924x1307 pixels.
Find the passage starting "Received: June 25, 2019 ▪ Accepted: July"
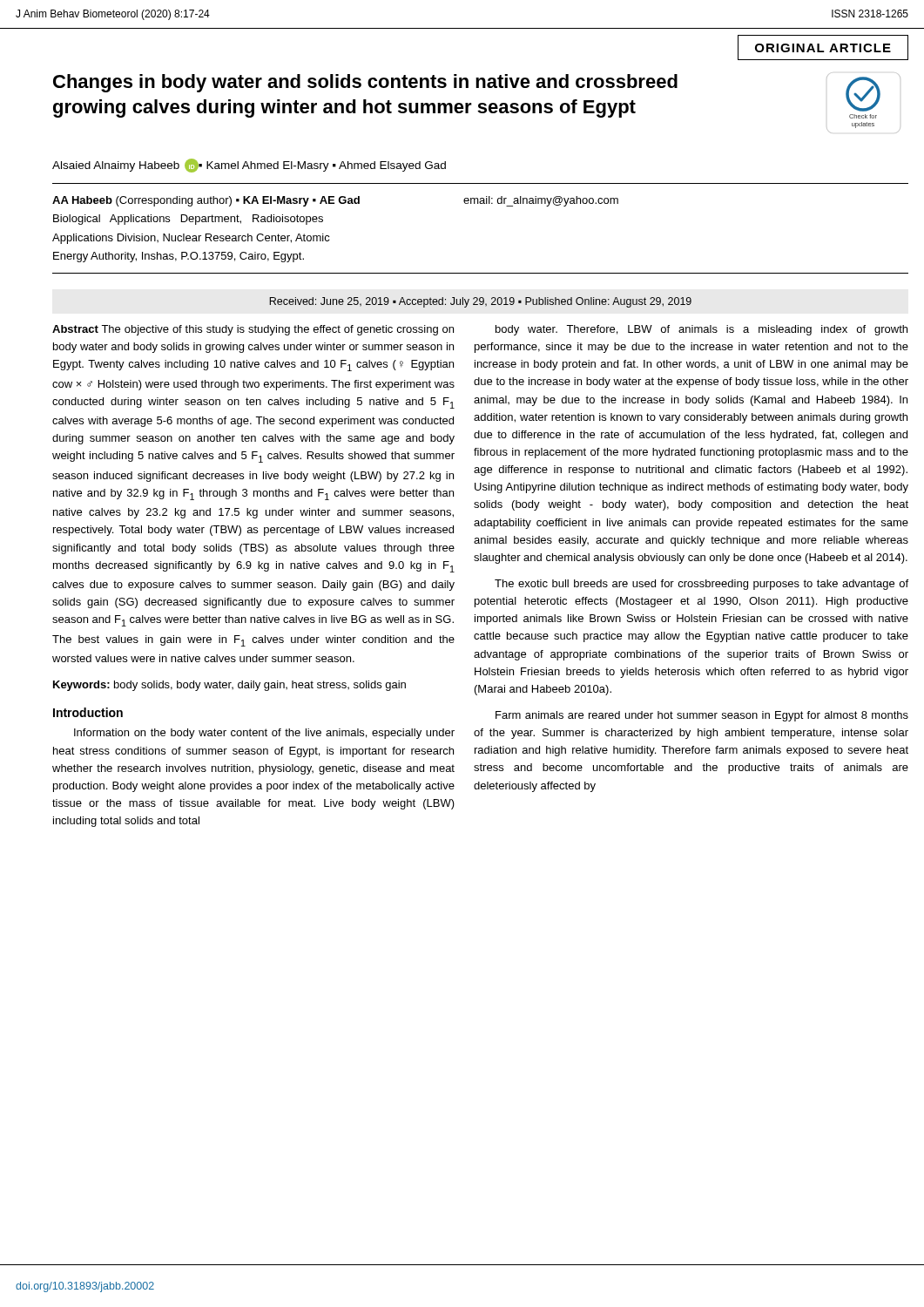click(480, 301)
